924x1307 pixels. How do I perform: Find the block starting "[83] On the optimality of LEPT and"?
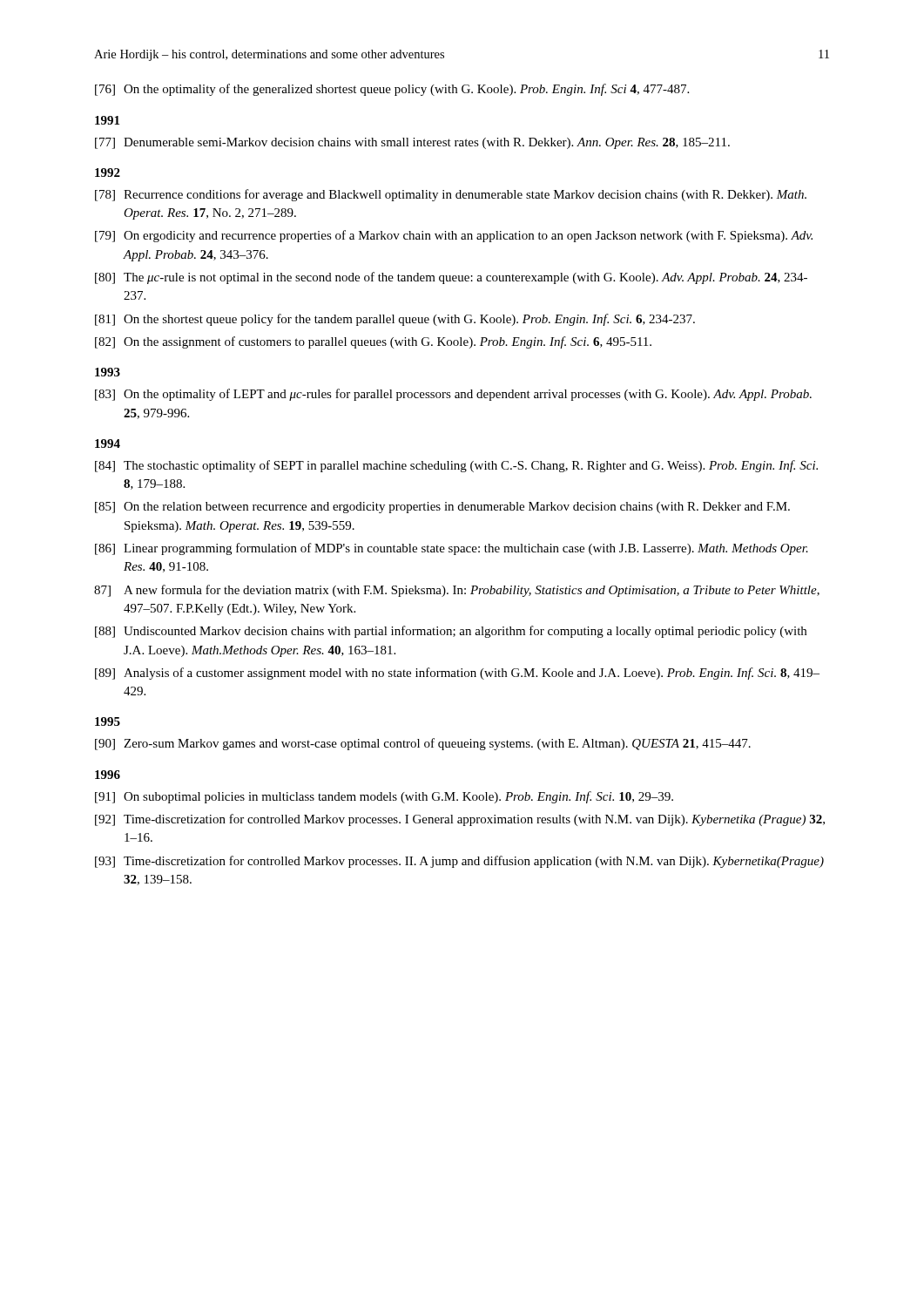click(x=462, y=404)
